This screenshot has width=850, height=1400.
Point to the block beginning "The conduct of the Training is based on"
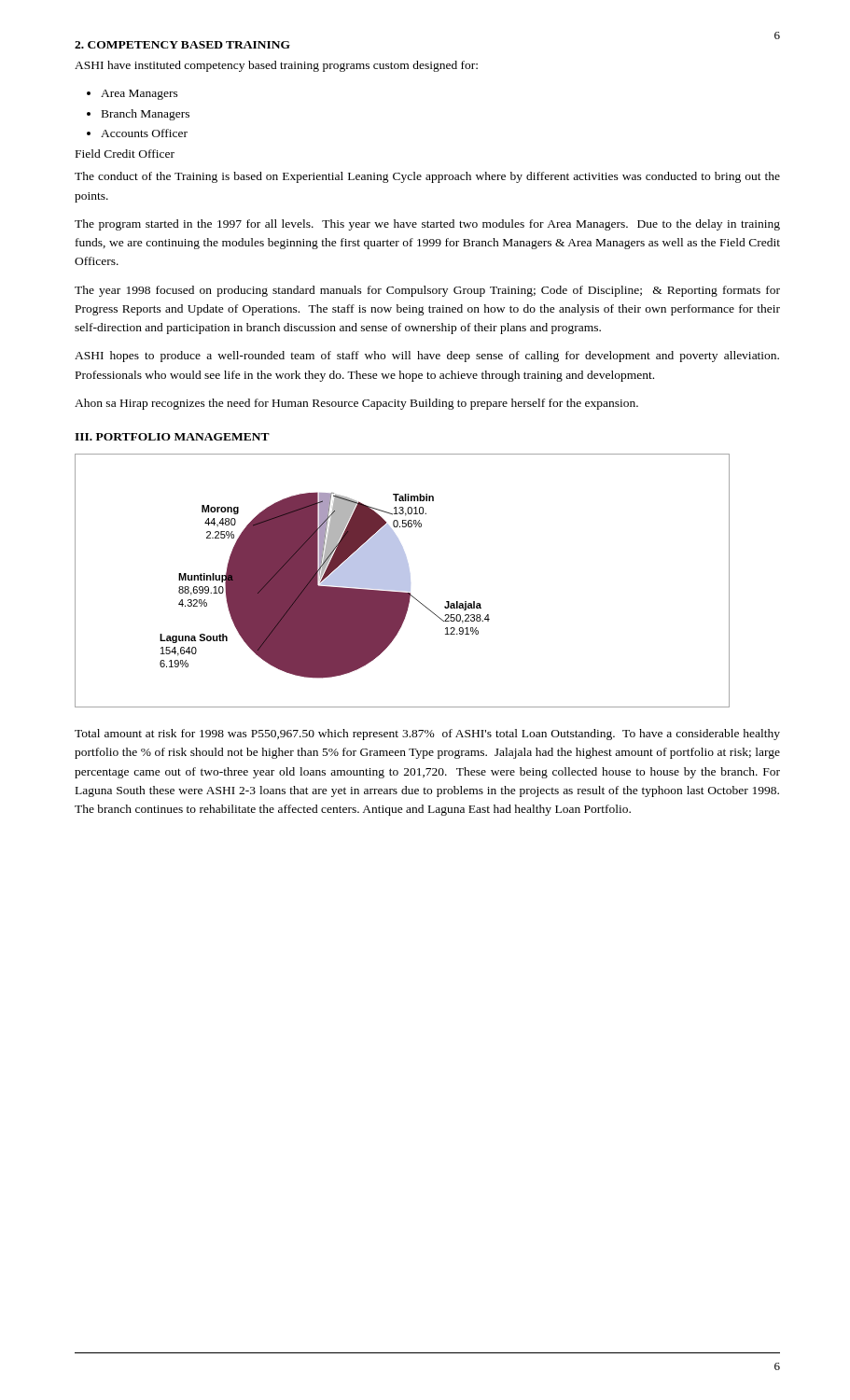pyautogui.click(x=427, y=186)
